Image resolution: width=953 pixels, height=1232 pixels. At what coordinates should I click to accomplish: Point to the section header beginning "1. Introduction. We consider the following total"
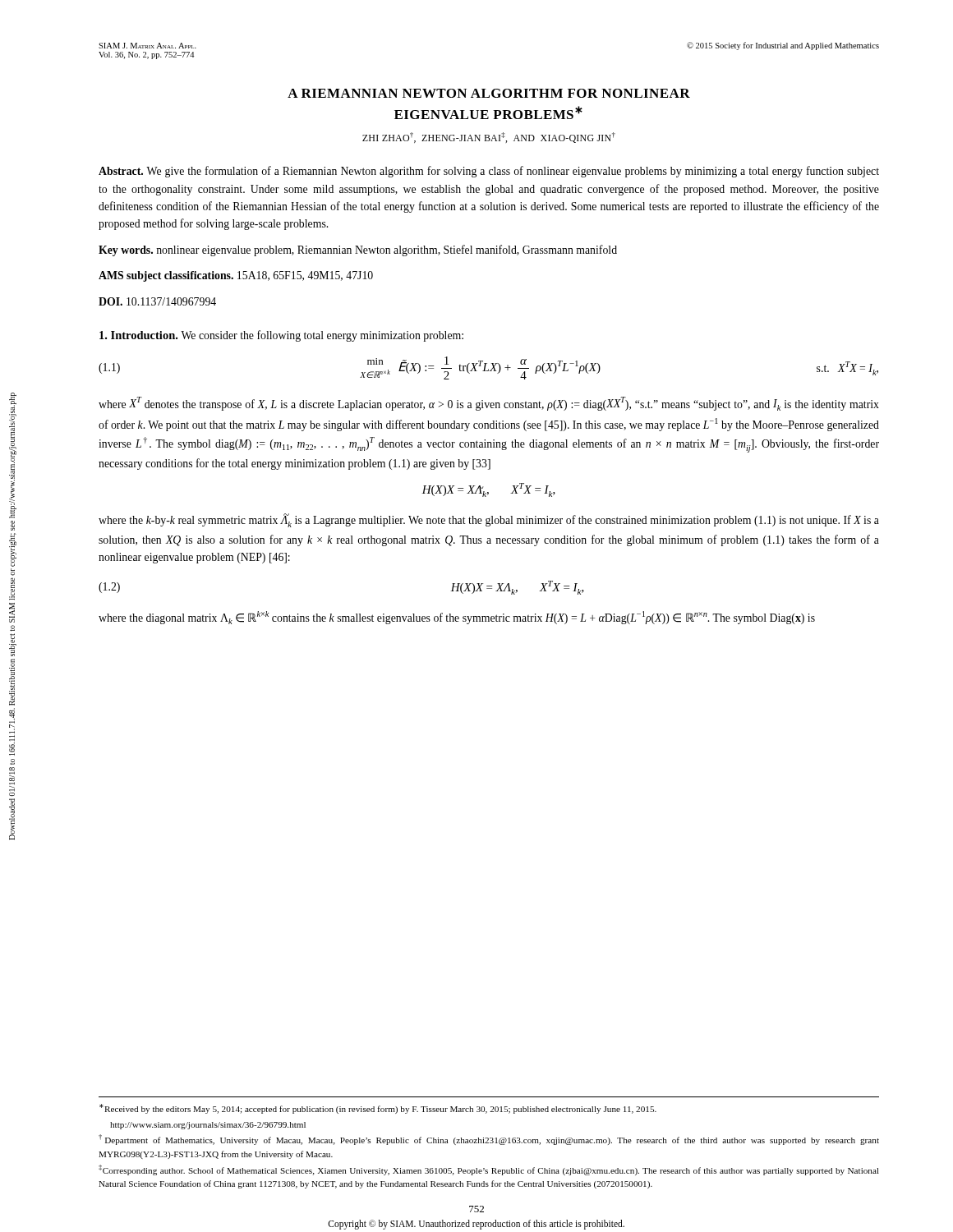[281, 335]
